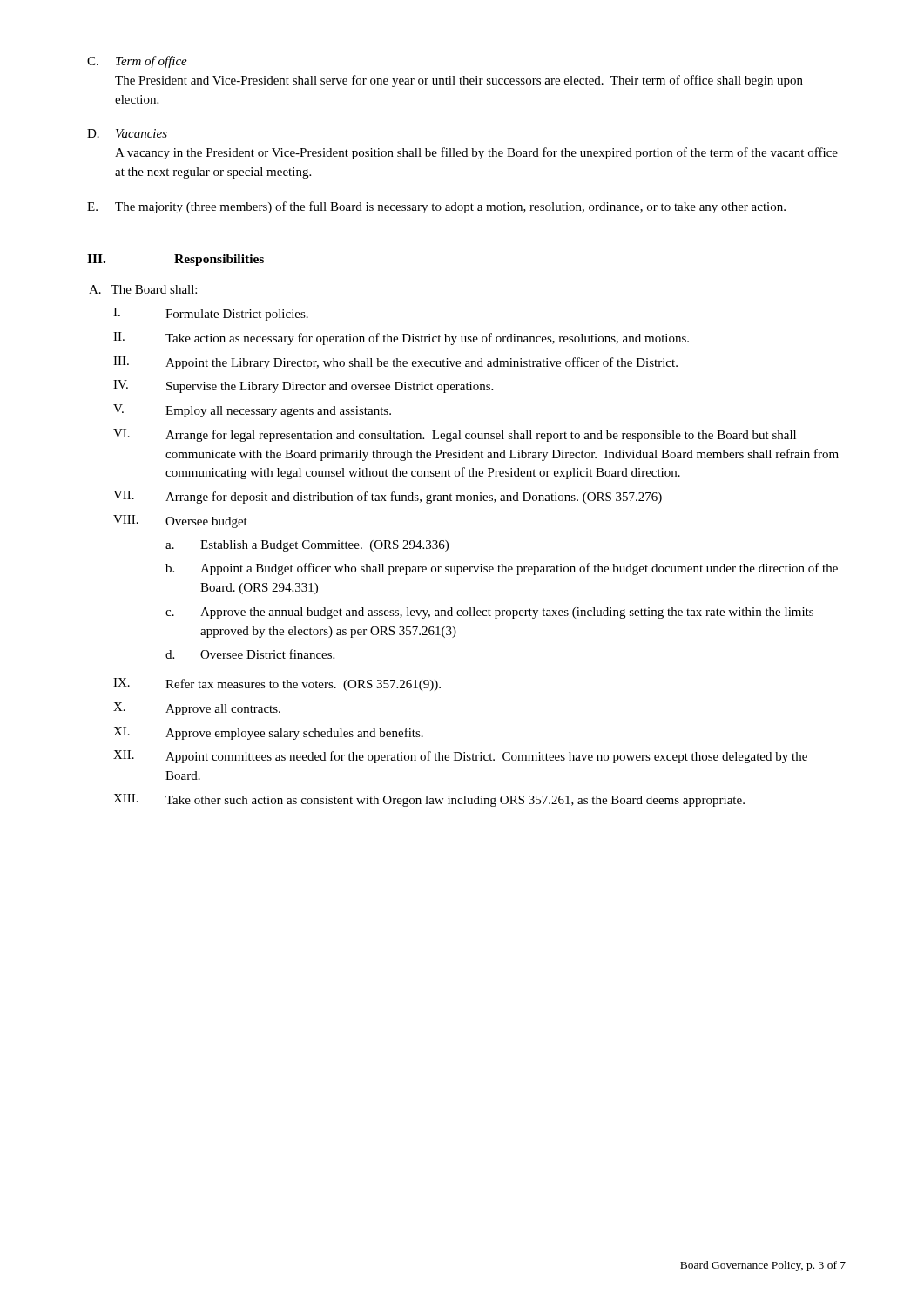Navigate to the text block starting "IX. Refer tax measures"
Screen dimensions: 1307x924
[277, 684]
